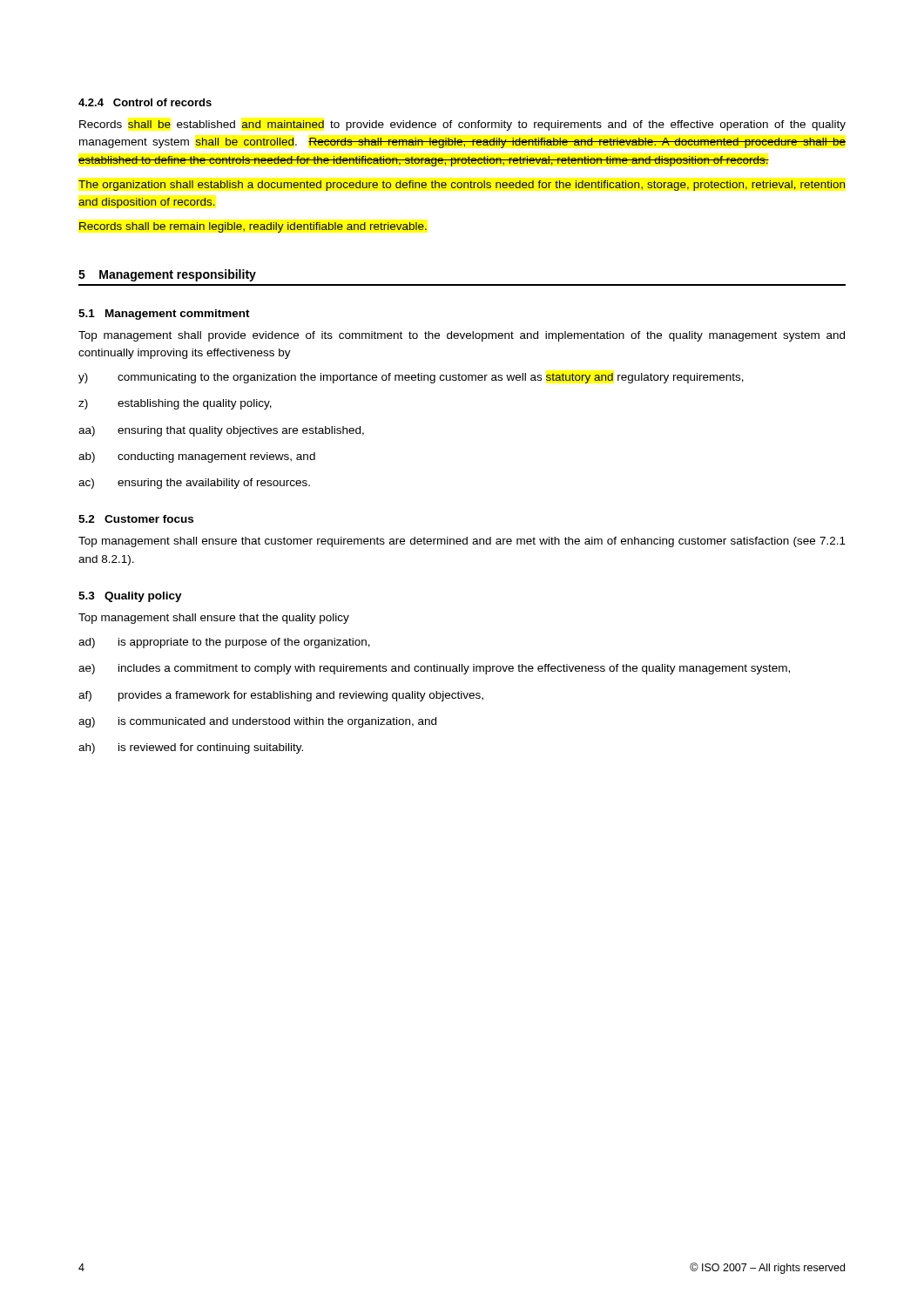
Task: Select the text block starting "ag) is communicated and"
Action: coord(257,722)
